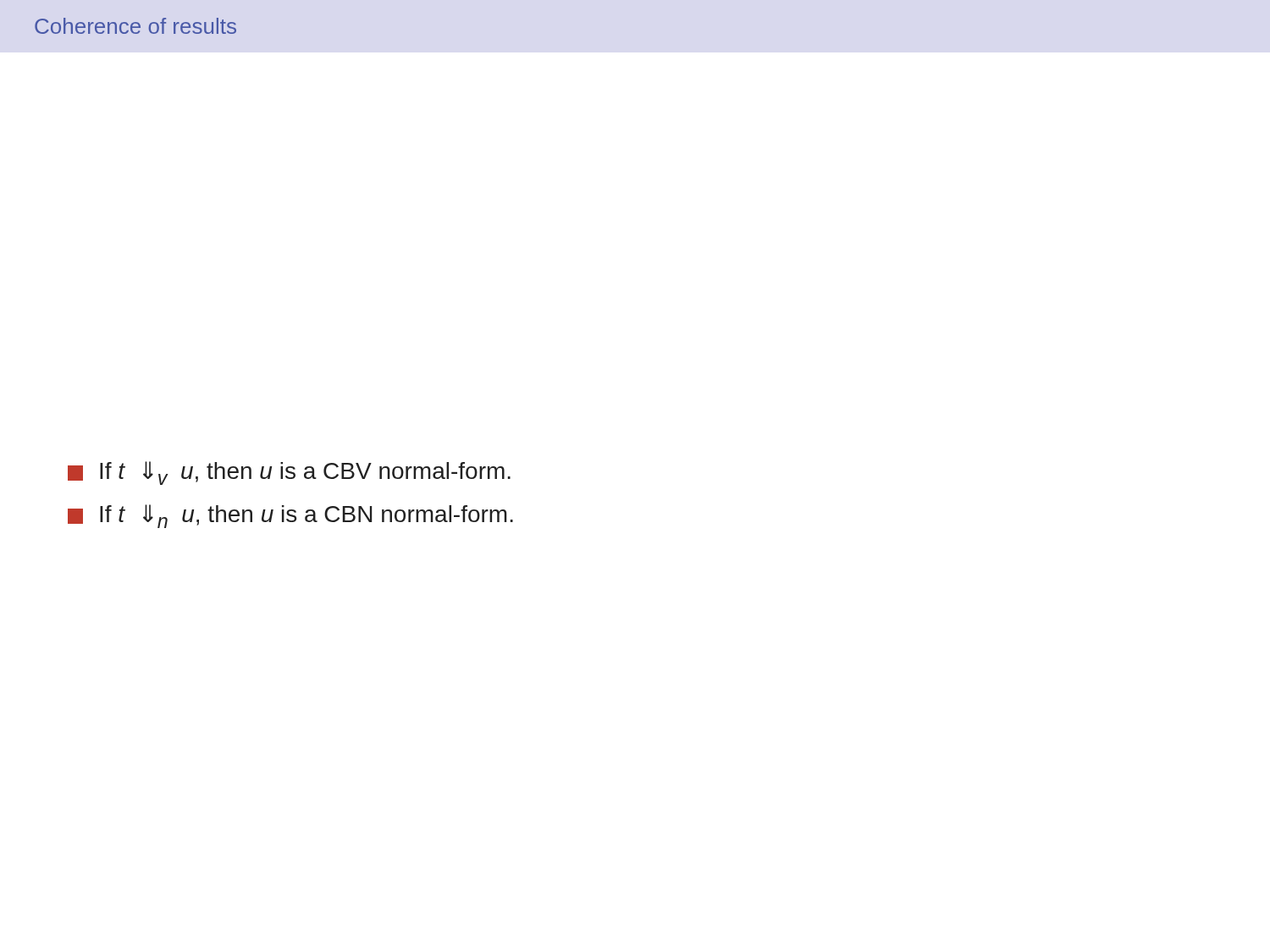1270x952 pixels.
Task: Navigate to the text starting "If t ⇓n u, then u is a"
Action: pyautogui.click(x=291, y=516)
